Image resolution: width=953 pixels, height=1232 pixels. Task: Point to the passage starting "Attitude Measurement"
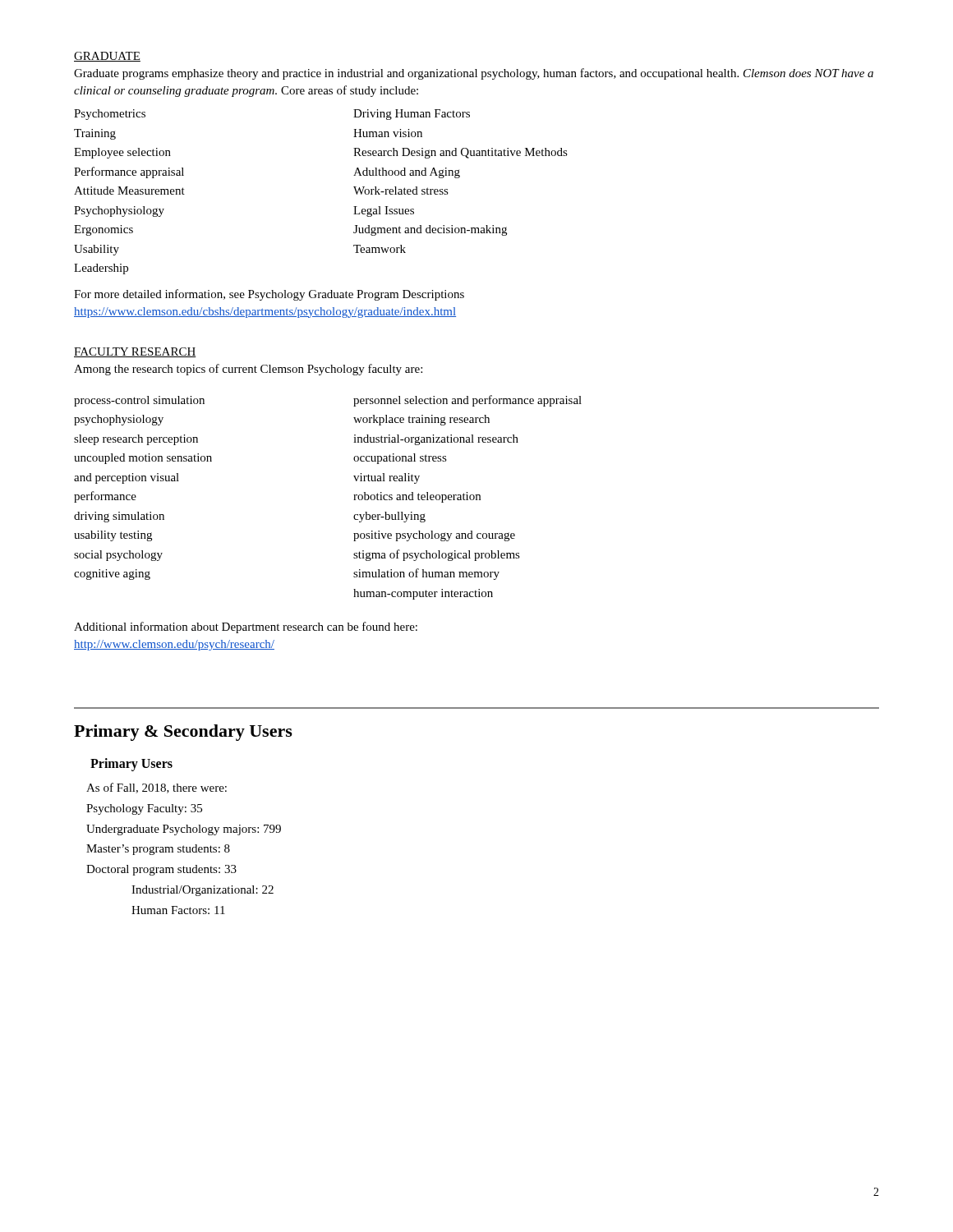coord(129,191)
